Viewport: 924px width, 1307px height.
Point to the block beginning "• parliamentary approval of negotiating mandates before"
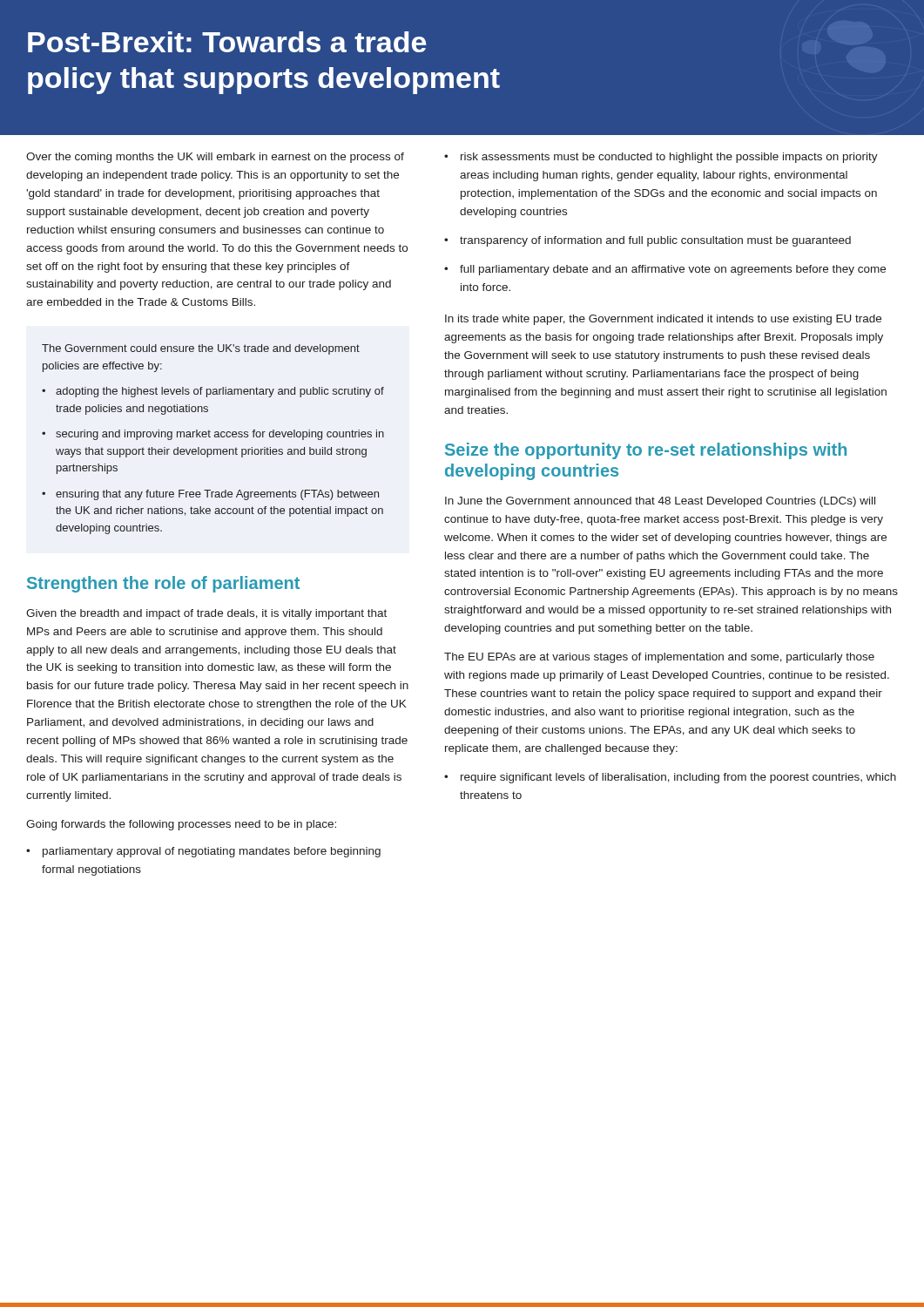pos(204,859)
